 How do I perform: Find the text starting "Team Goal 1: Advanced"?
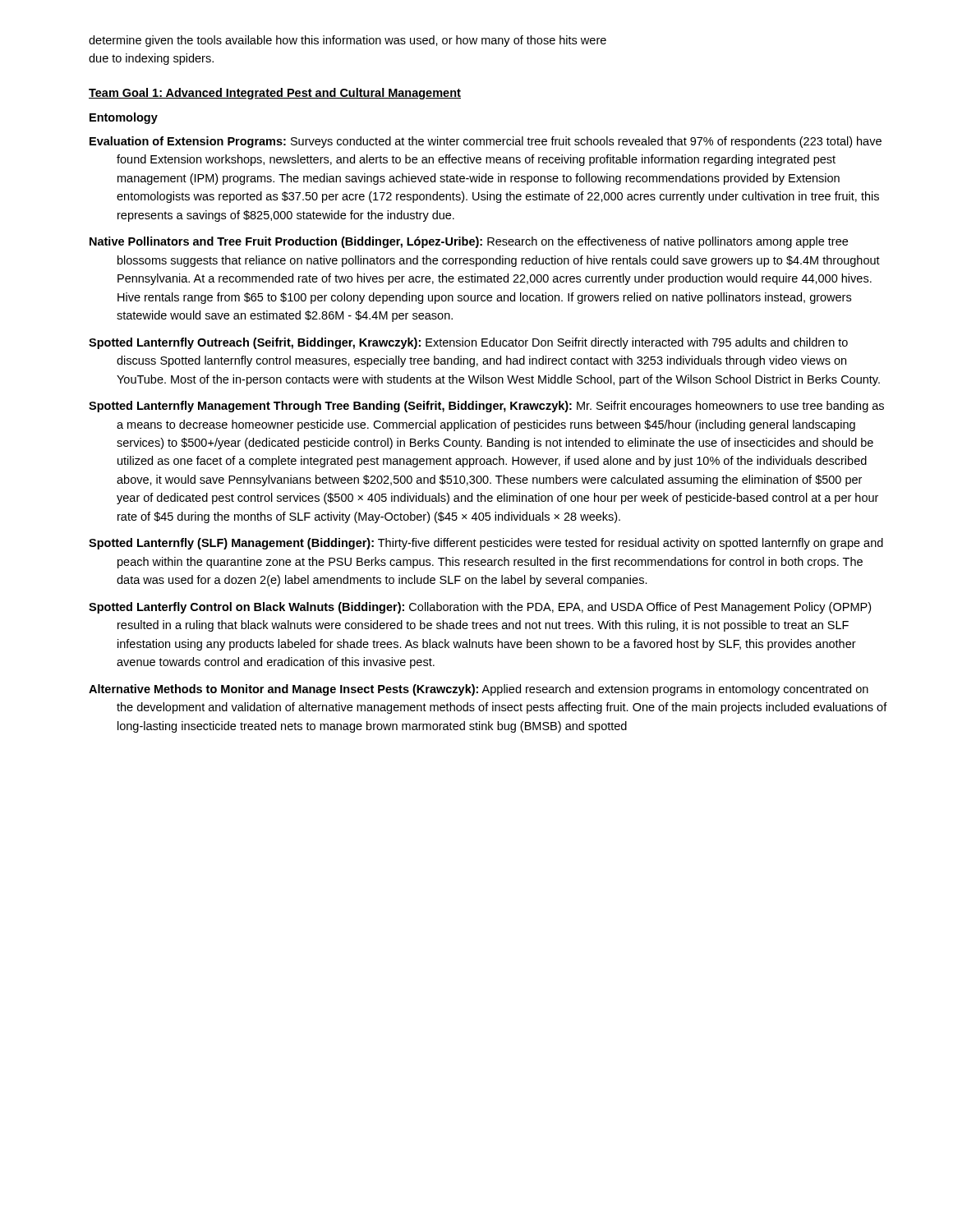tap(275, 93)
